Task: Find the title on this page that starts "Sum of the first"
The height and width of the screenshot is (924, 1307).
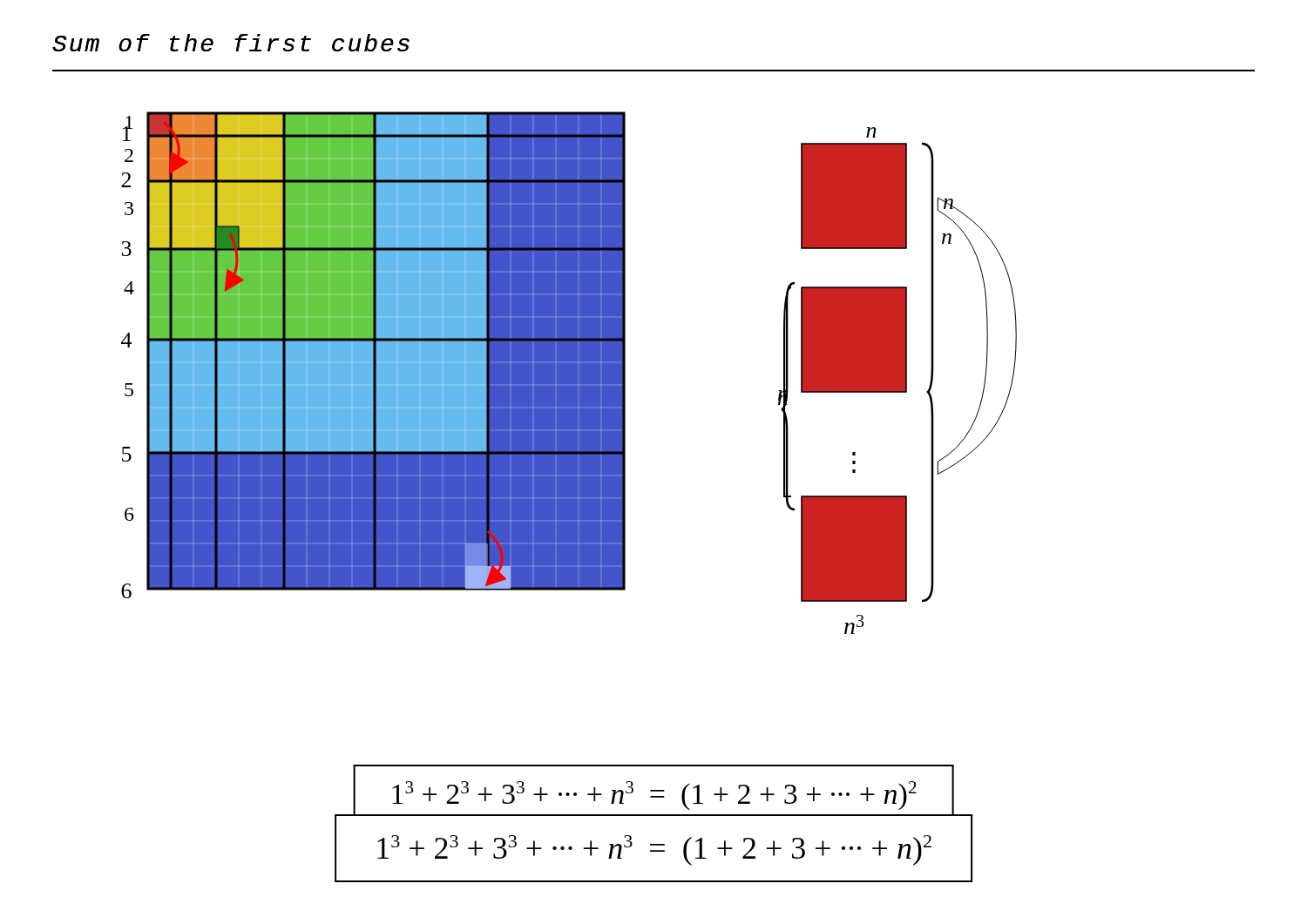Action: [233, 45]
